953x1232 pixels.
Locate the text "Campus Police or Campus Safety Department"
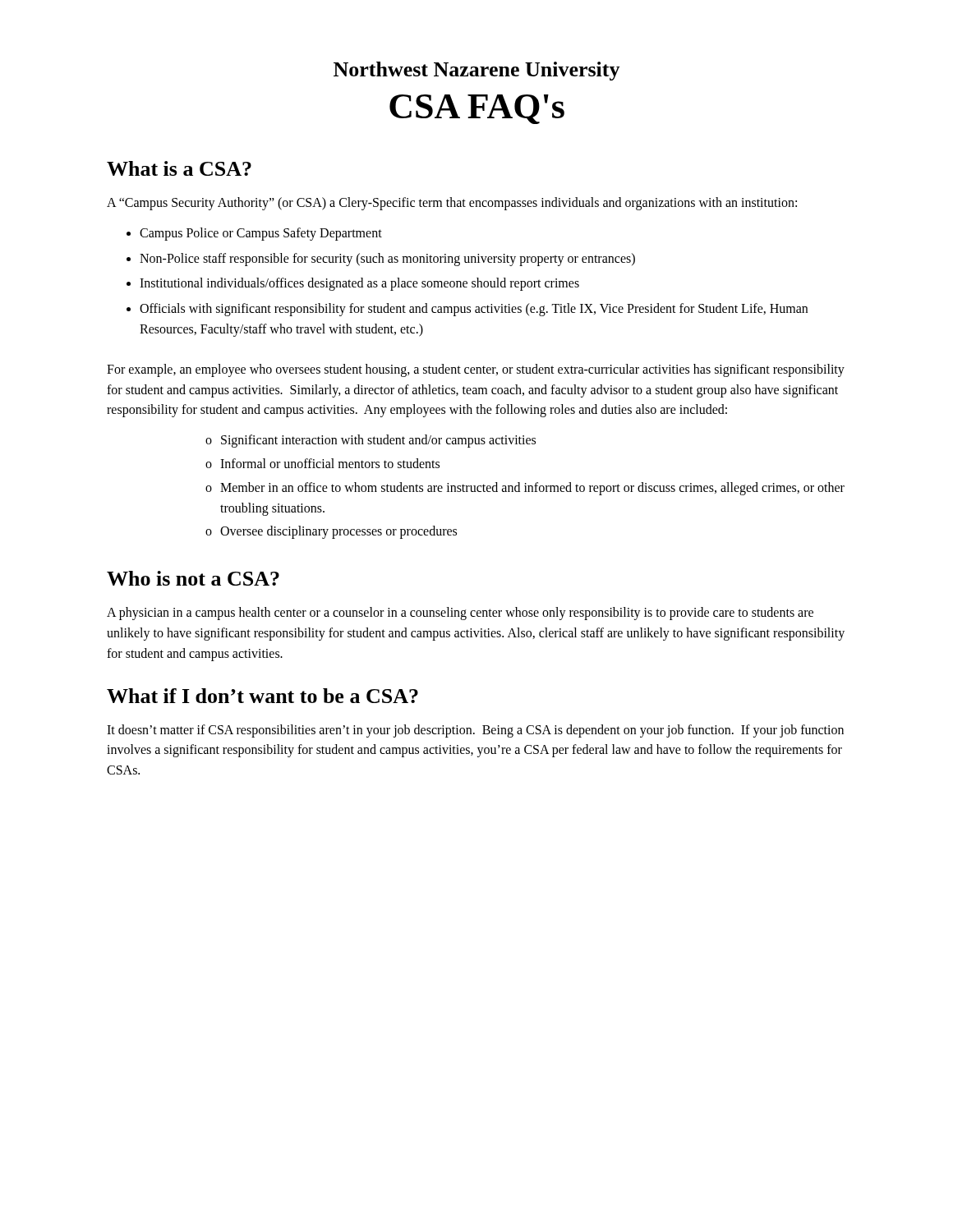261,233
